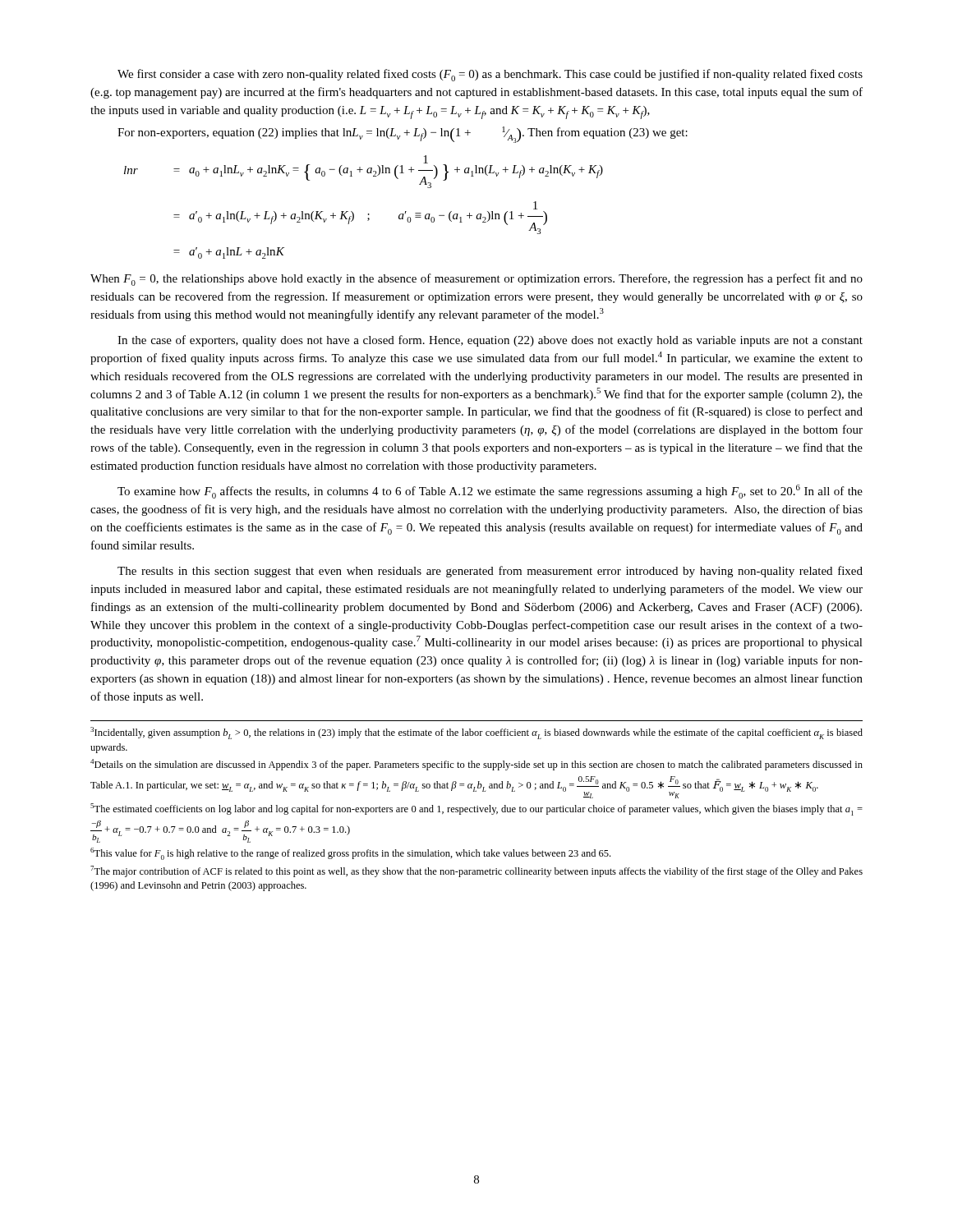The width and height of the screenshot is (953, 1232).
Task: Click the passage that begins "7The major contribution of ACF is related to"
Action: click(476, 878)
